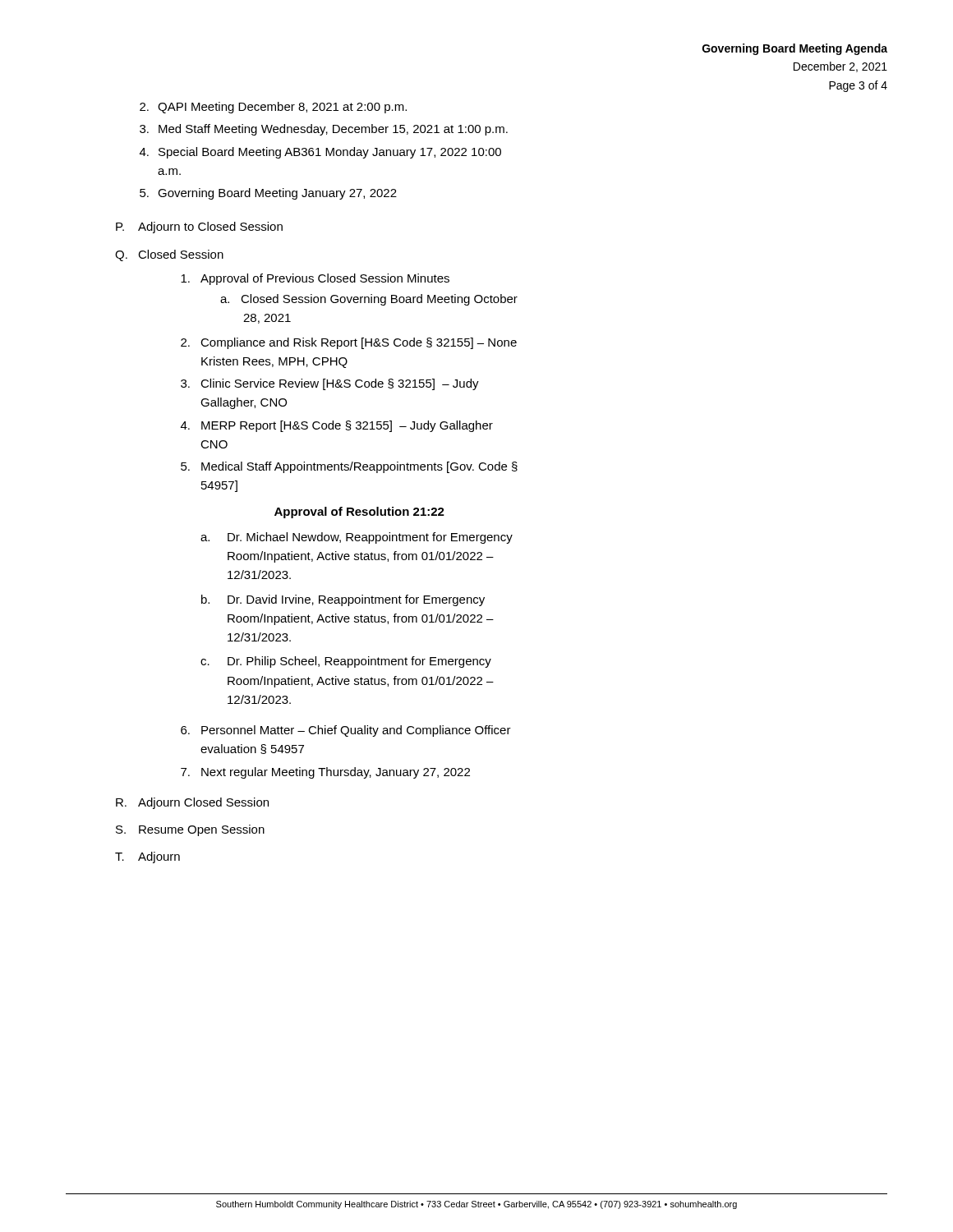The height and width of the screenshot is (1232, 953).
Task: Click the passage that begins "3. Med Staff Meeting Wednesday,"
Action: pos(312,129)
